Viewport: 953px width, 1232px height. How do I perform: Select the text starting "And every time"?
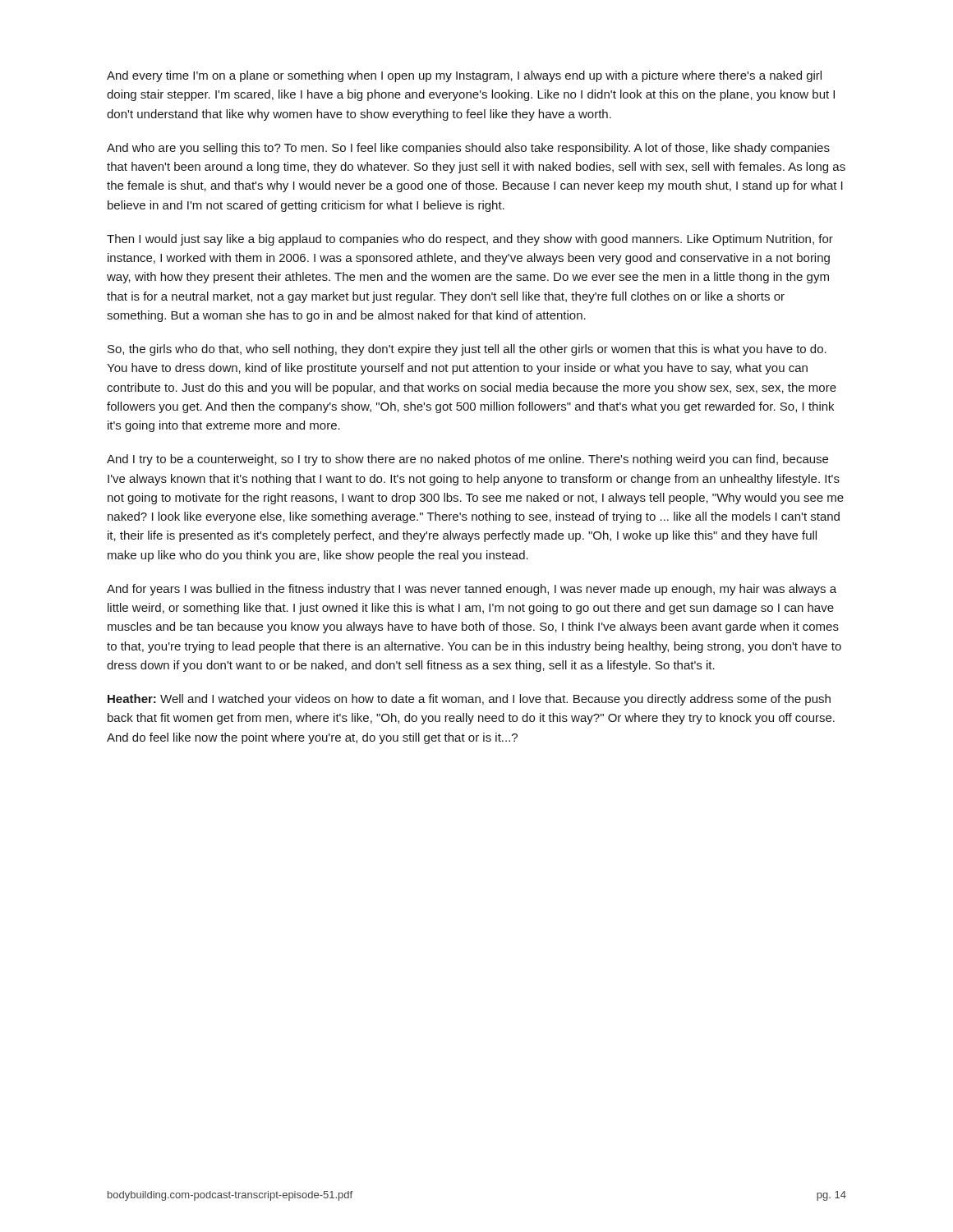pos(471,94)
